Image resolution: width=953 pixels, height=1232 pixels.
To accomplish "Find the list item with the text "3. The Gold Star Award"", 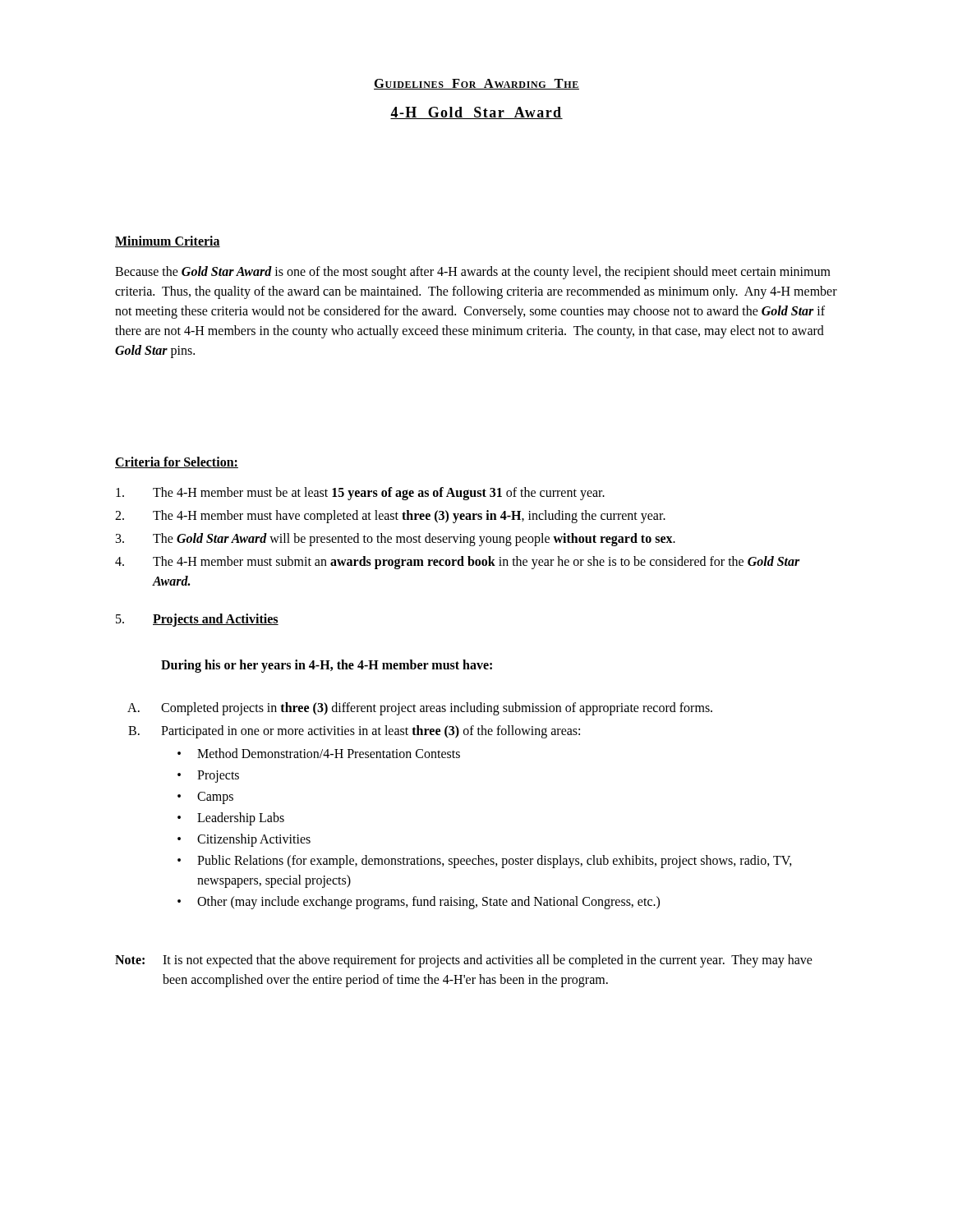I will [476, 539].
